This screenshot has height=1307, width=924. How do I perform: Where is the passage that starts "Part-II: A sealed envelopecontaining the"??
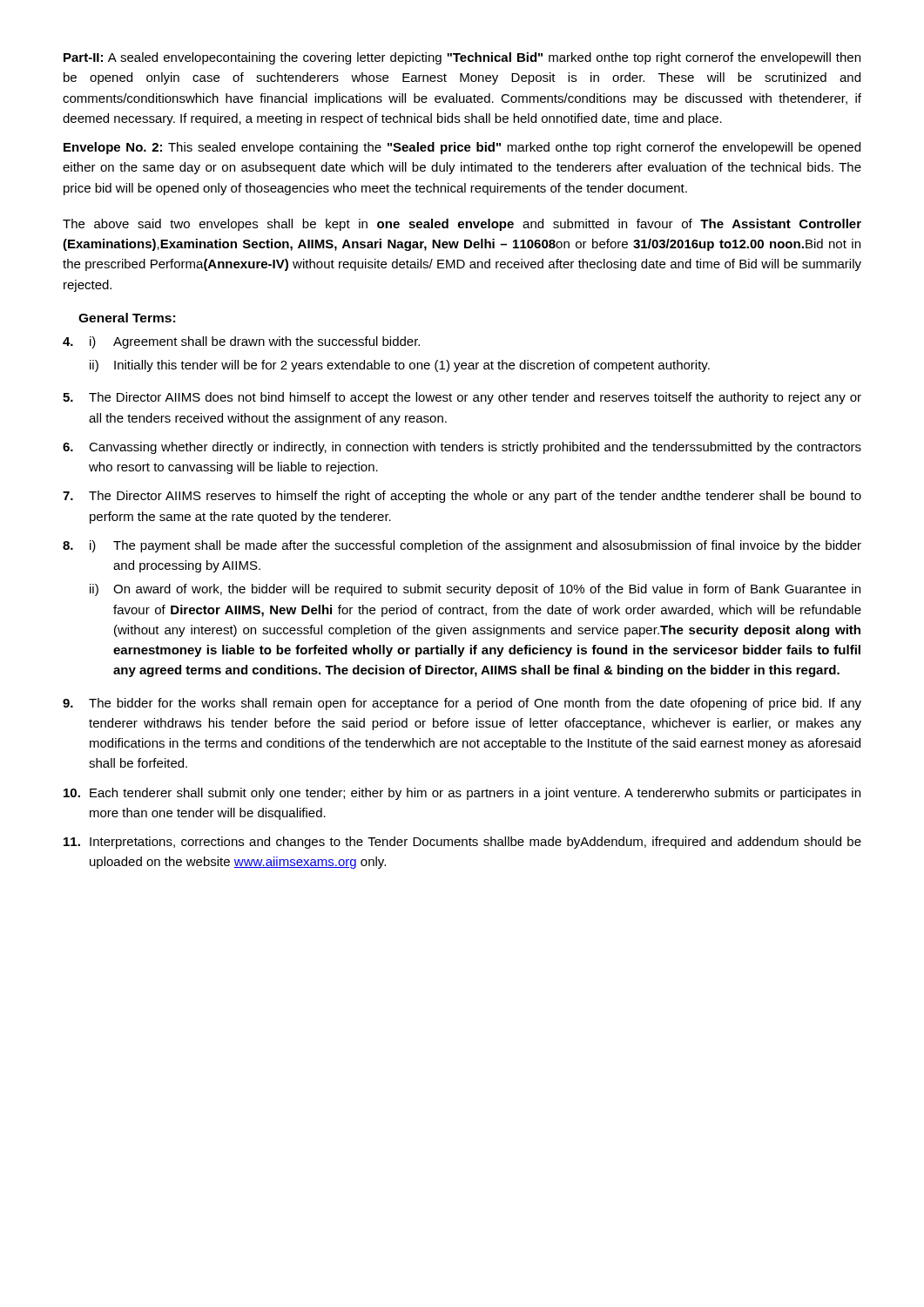tap(462, 88)
